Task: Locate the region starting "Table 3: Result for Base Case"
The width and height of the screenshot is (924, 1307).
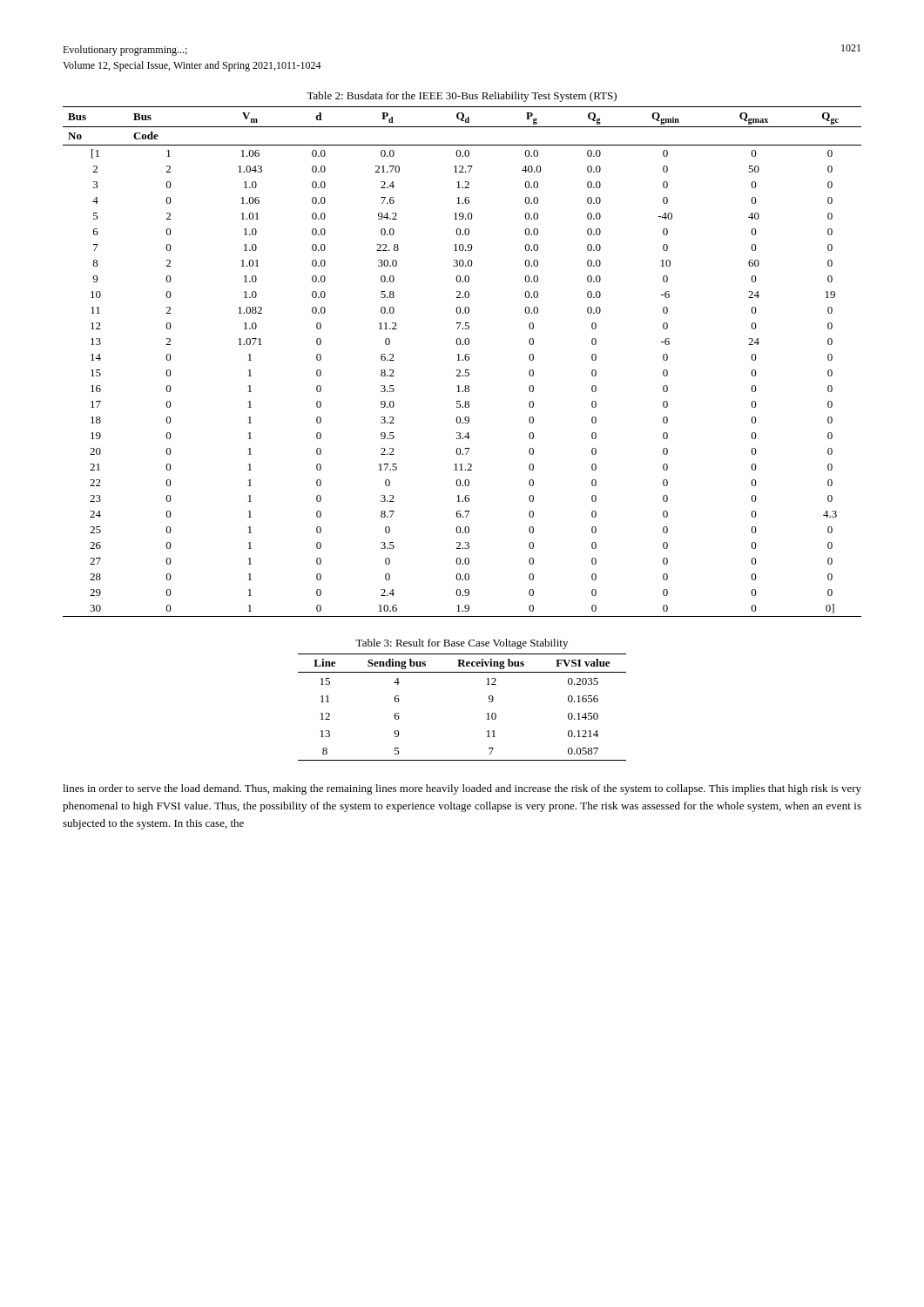Action: [x=462, y=642]
